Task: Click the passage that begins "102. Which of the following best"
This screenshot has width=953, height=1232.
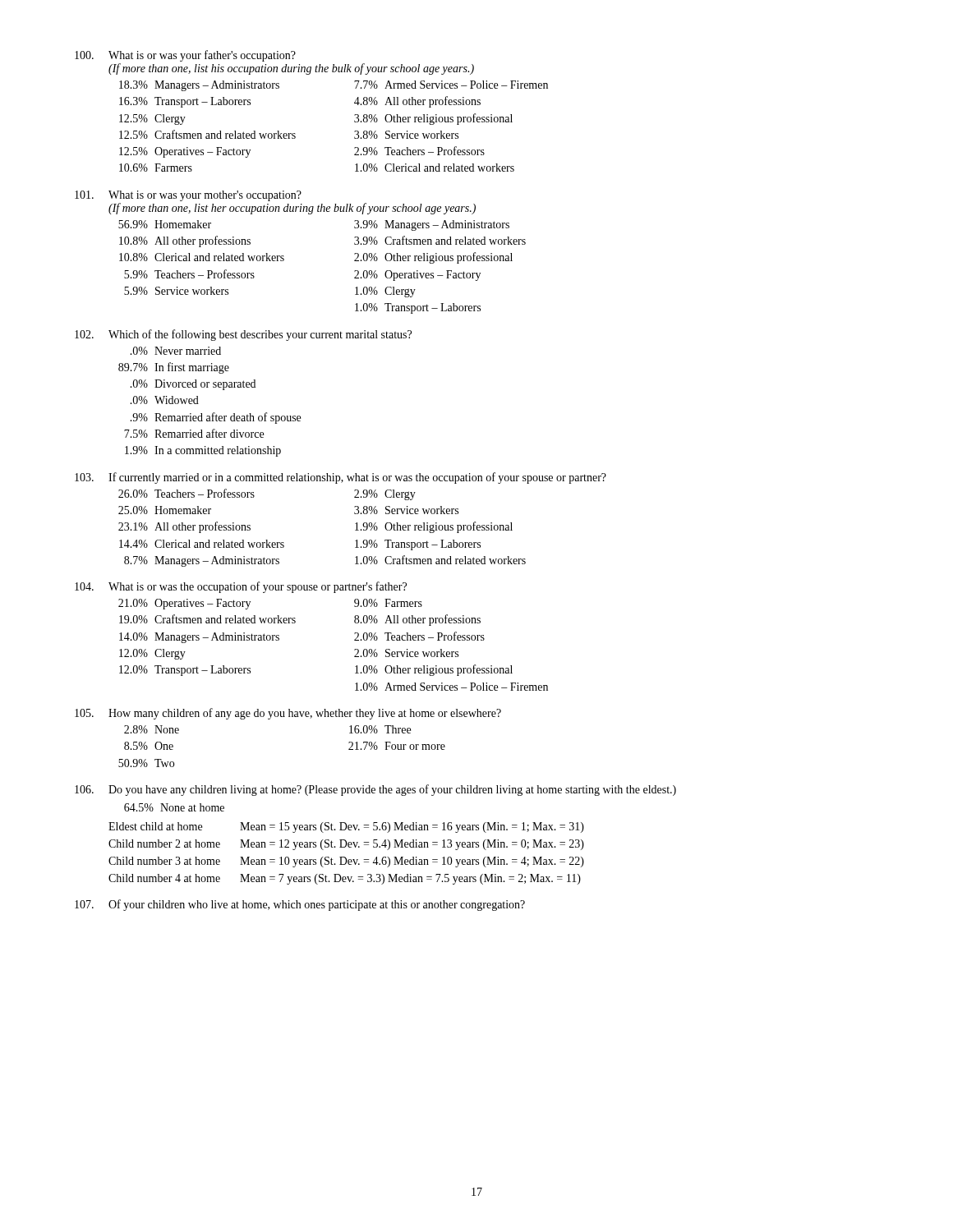Action: click(243, 335)
